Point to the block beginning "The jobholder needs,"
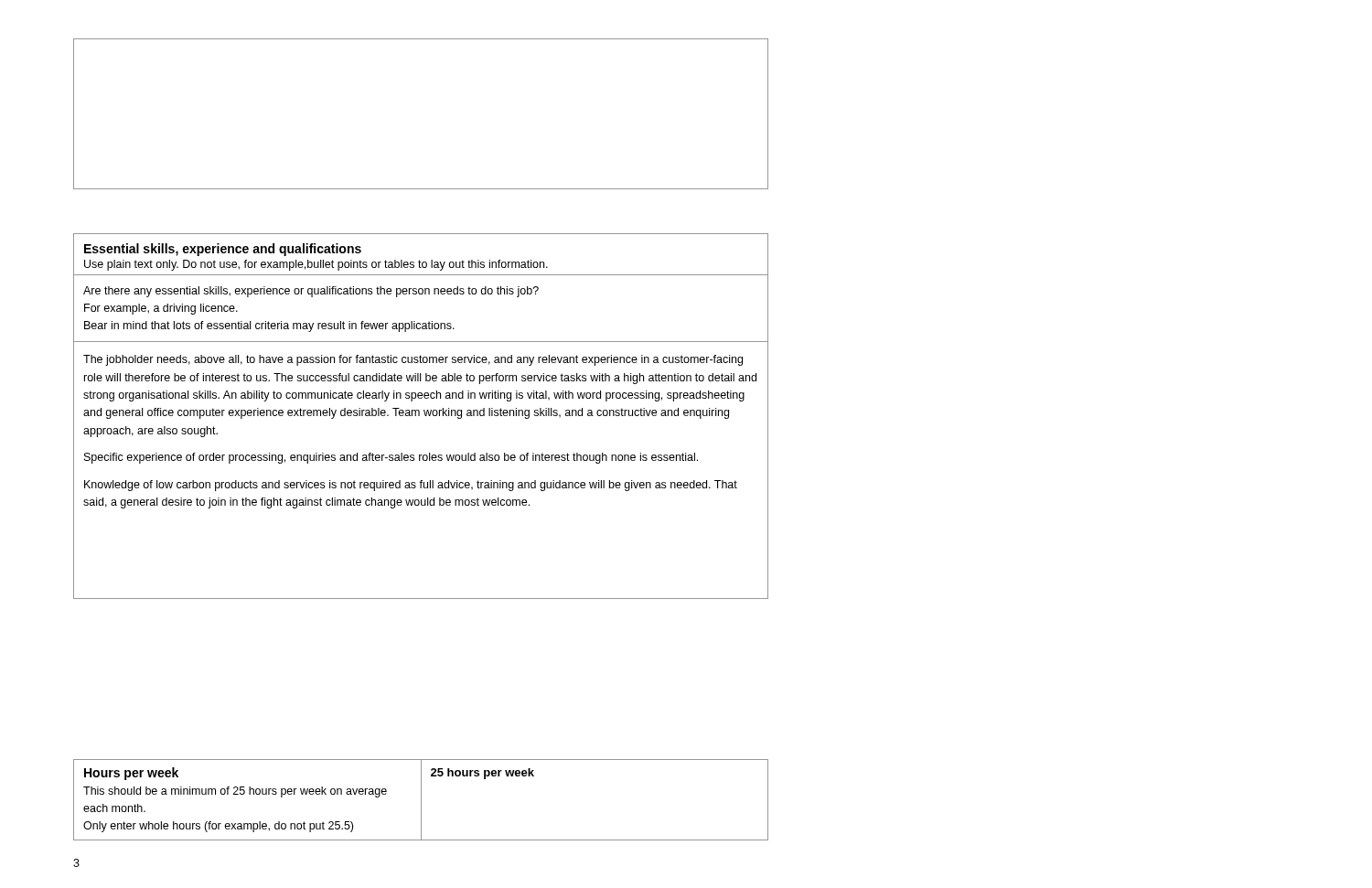 pyautogui.click(x=413, y=360)
